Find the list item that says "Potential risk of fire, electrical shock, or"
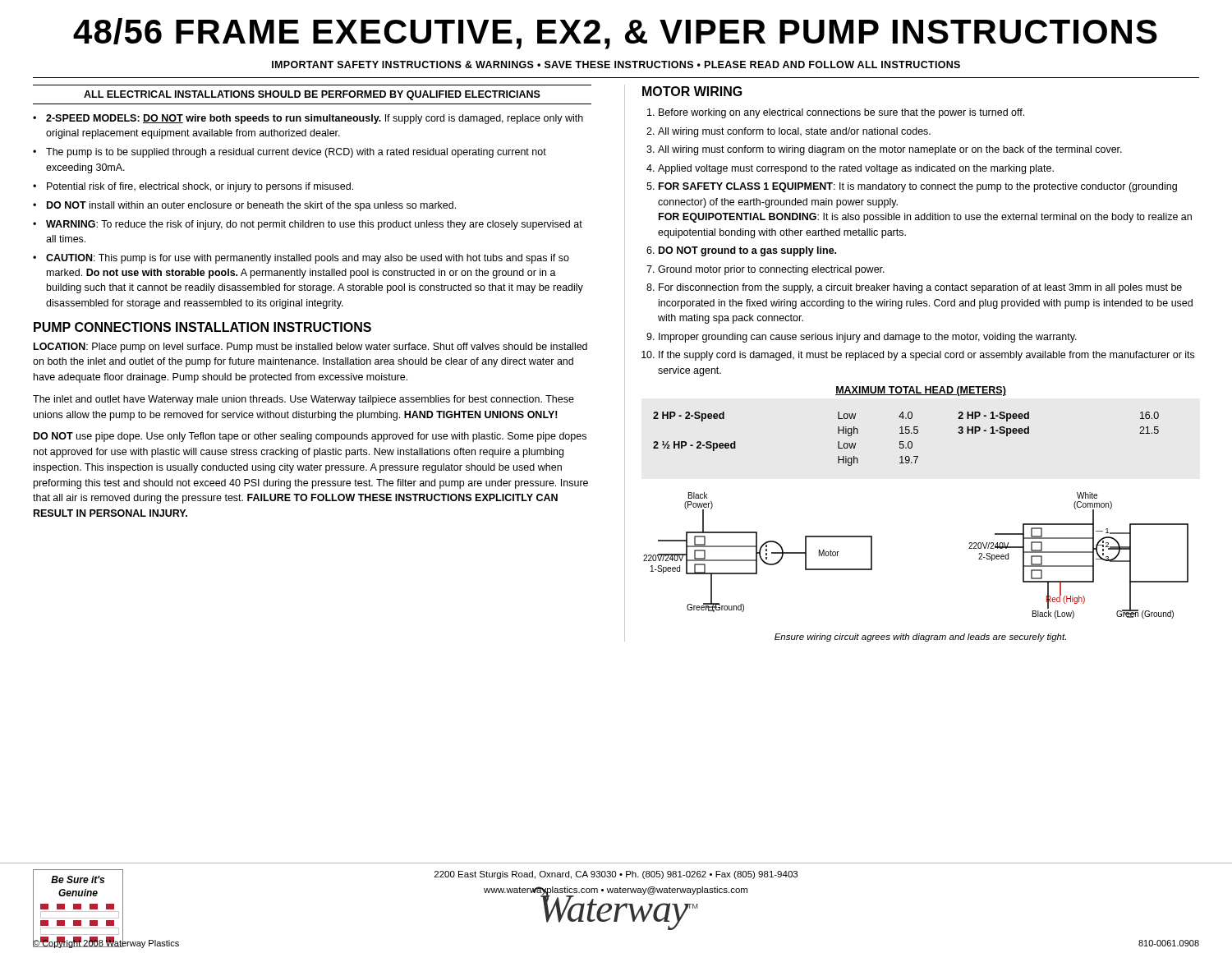Screen dimensions: 953x1232 (200, 186)
